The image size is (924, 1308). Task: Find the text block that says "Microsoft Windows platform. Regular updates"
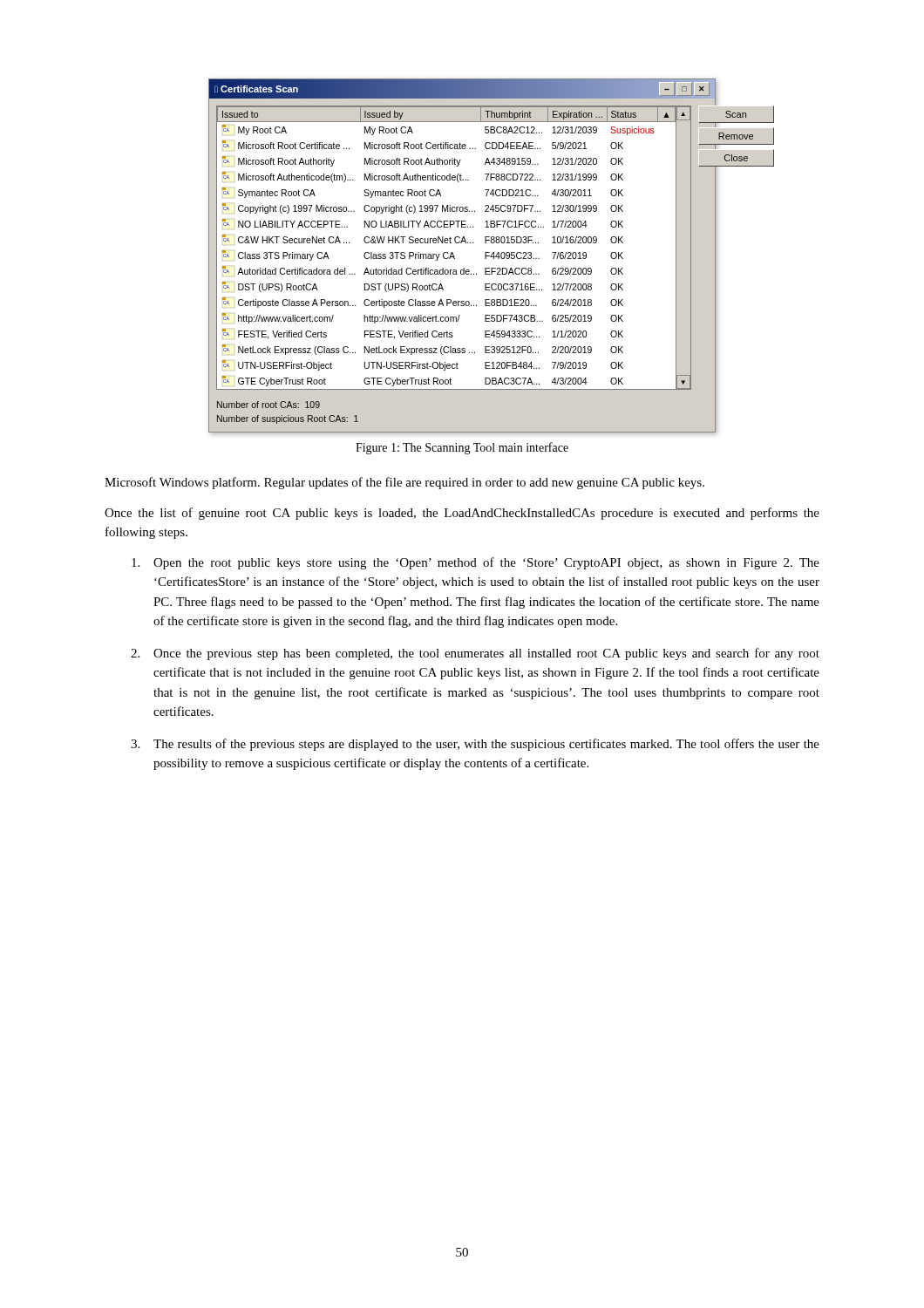click(405, 482)
